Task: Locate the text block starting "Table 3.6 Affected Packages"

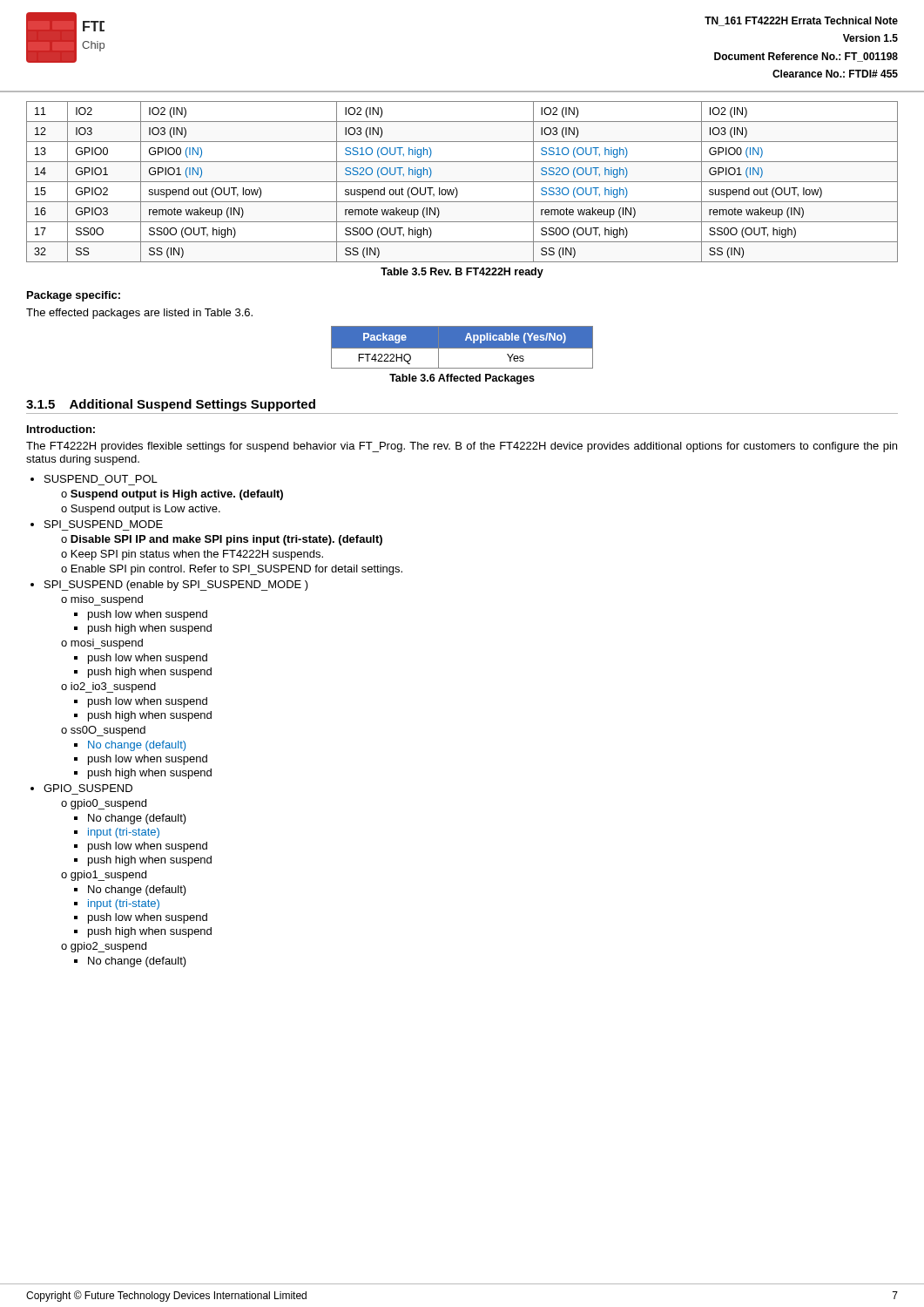Action: tap(462, 378)
